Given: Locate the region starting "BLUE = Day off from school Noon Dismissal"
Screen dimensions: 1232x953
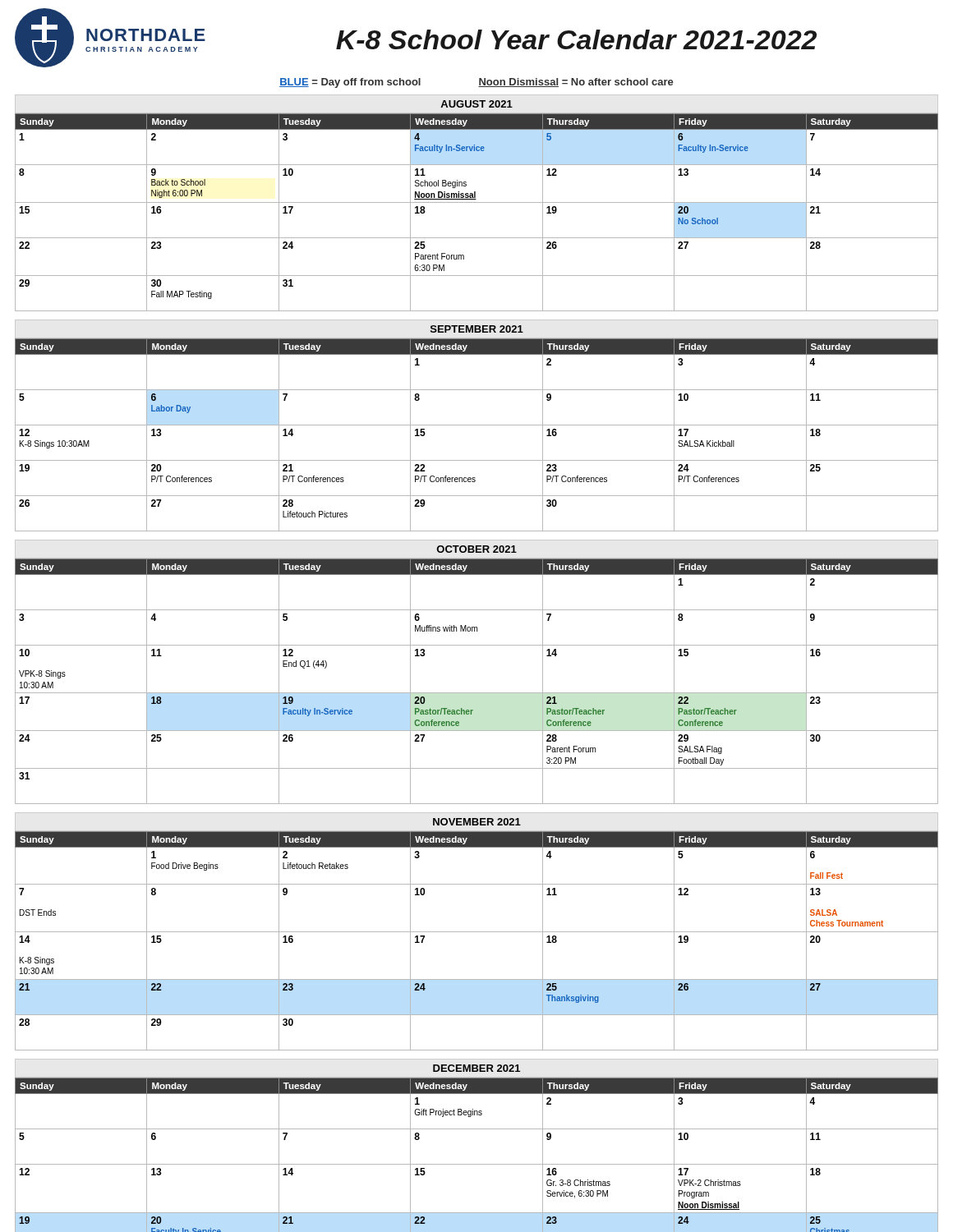Looking at the screenshot, I should coord(476,82).
